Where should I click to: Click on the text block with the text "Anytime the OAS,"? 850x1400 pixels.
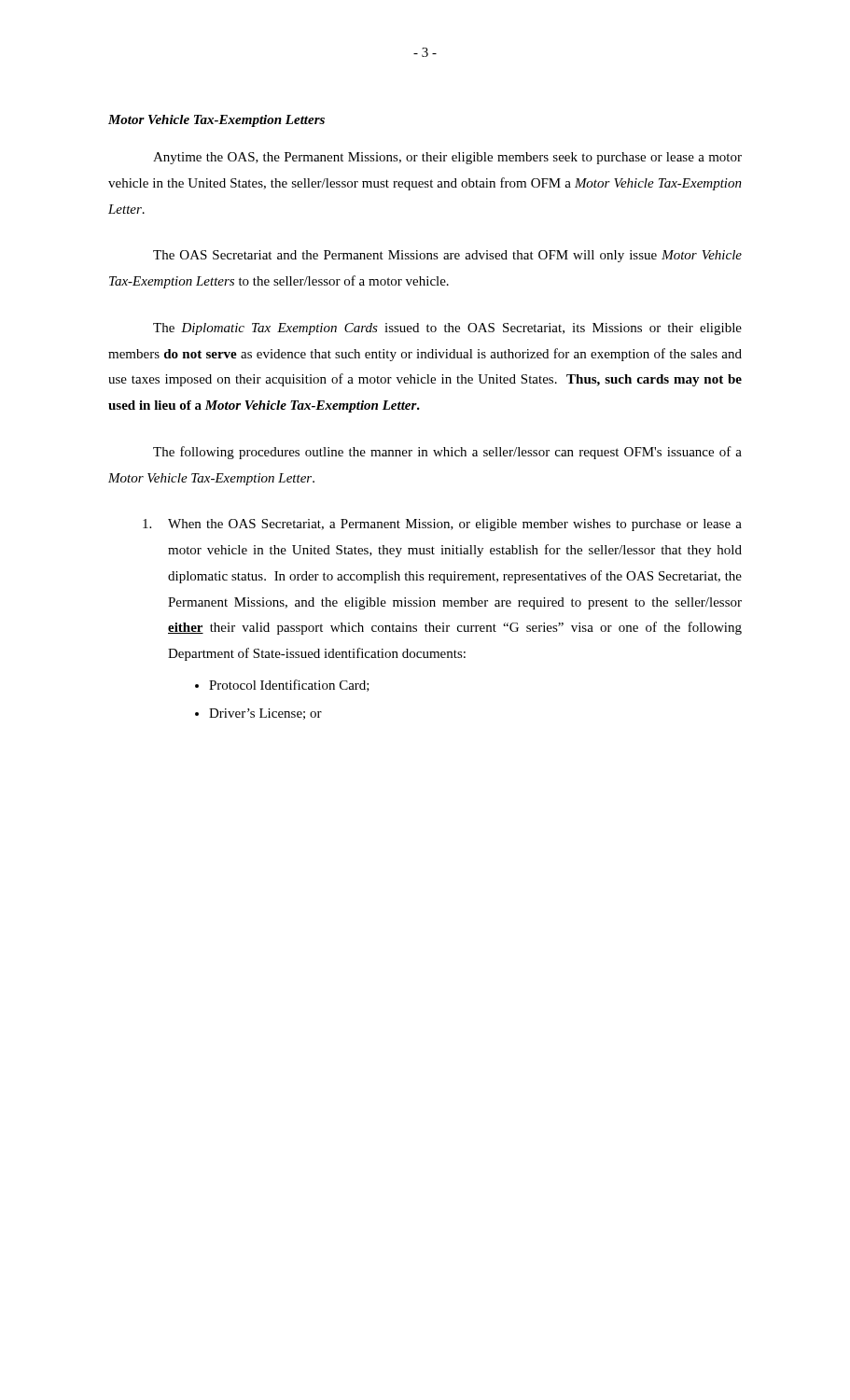click(425, 183)
